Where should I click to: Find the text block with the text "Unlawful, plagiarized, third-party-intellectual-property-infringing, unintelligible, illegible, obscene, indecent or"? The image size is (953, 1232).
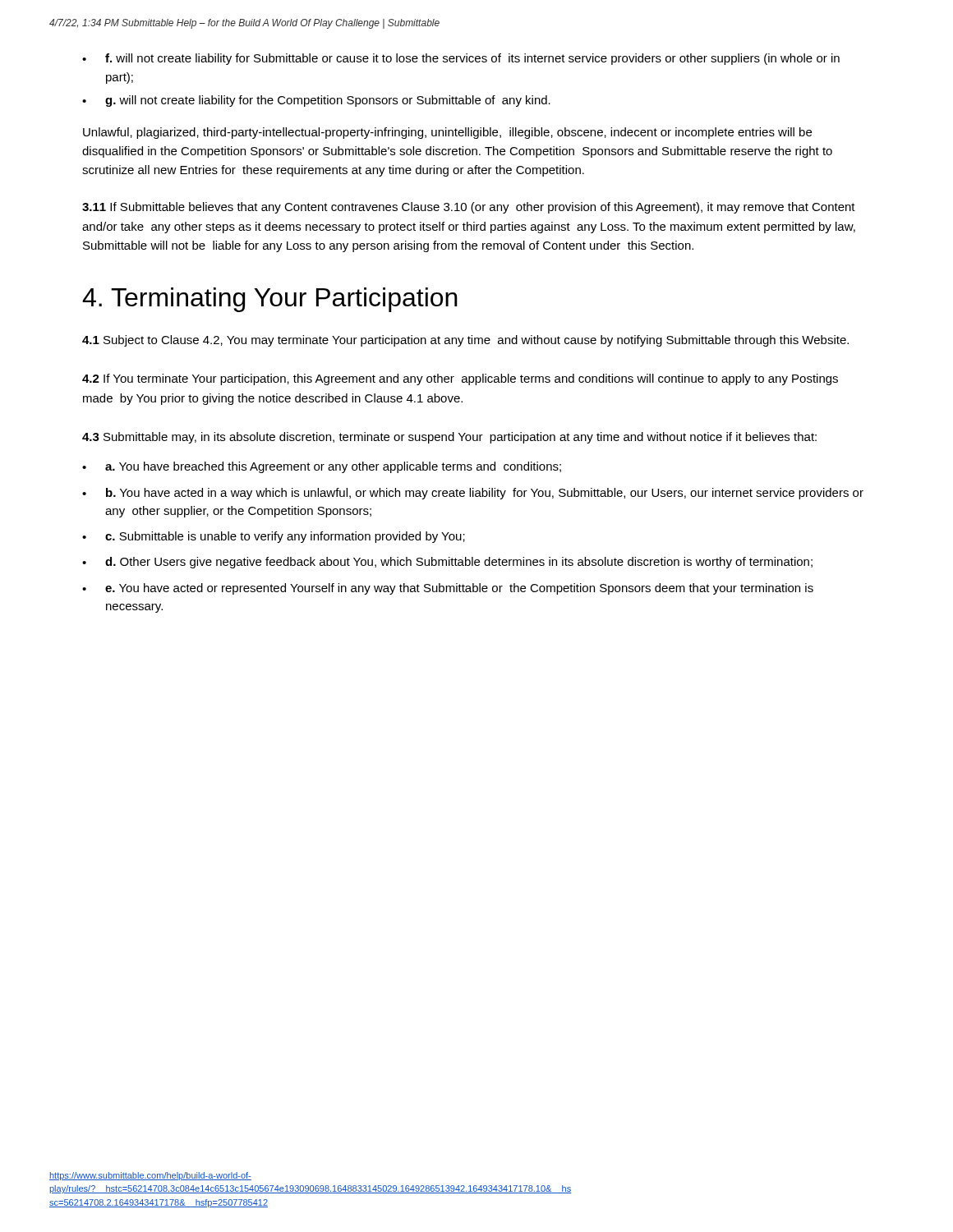tap(457, 150)
